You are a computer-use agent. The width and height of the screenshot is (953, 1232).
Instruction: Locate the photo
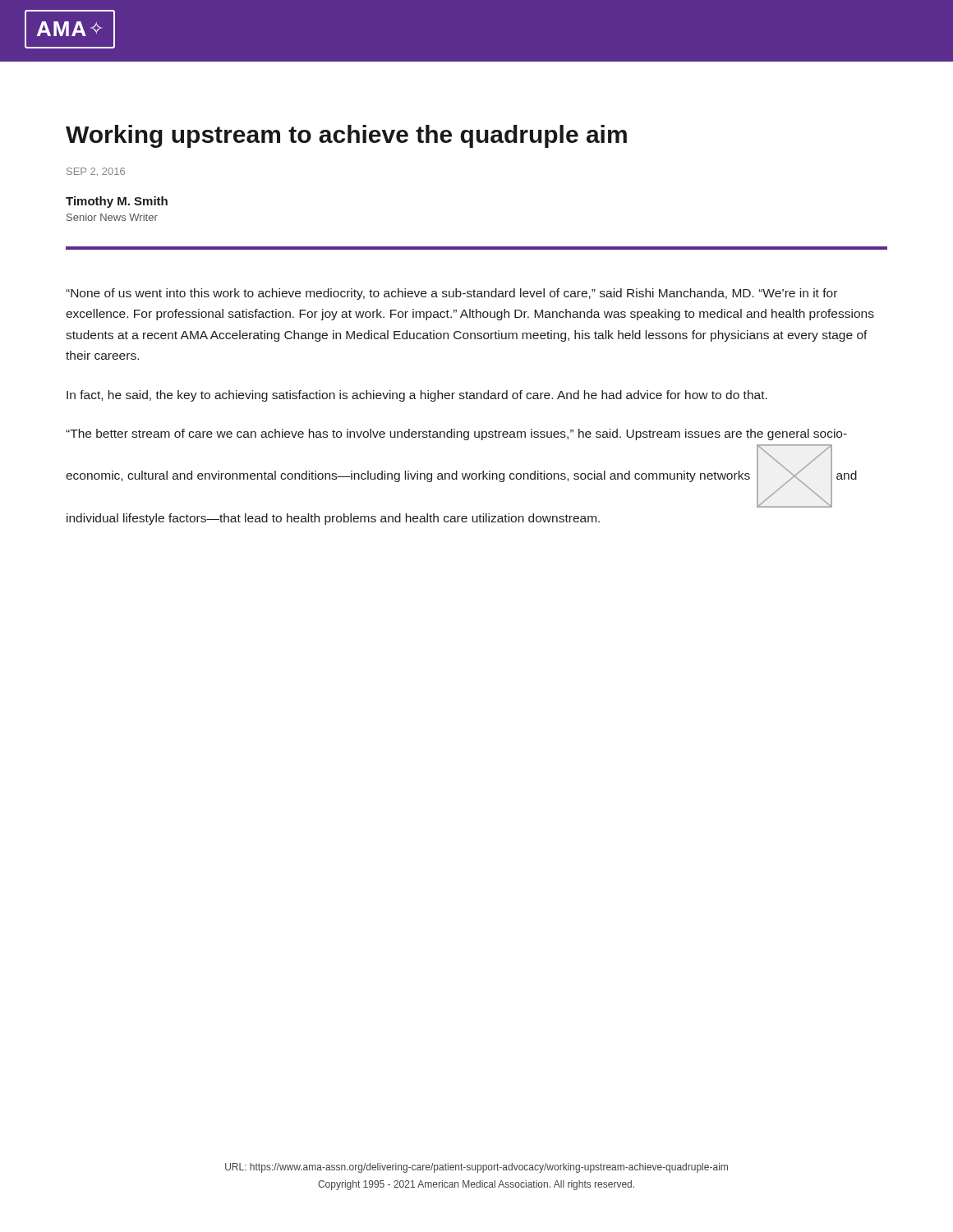pyautogui.click(x=795, y=476)
